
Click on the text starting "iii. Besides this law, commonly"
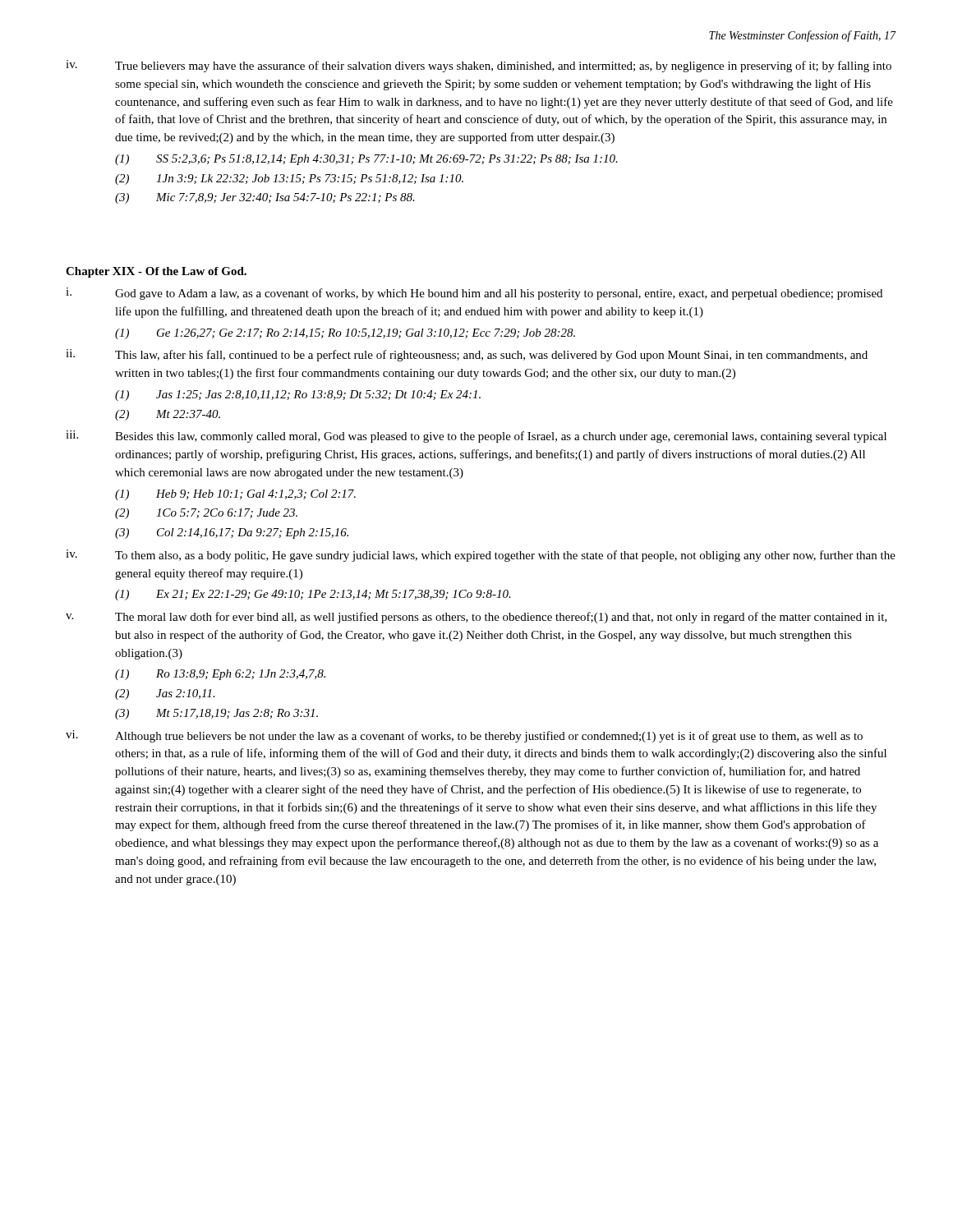[476, 437]
